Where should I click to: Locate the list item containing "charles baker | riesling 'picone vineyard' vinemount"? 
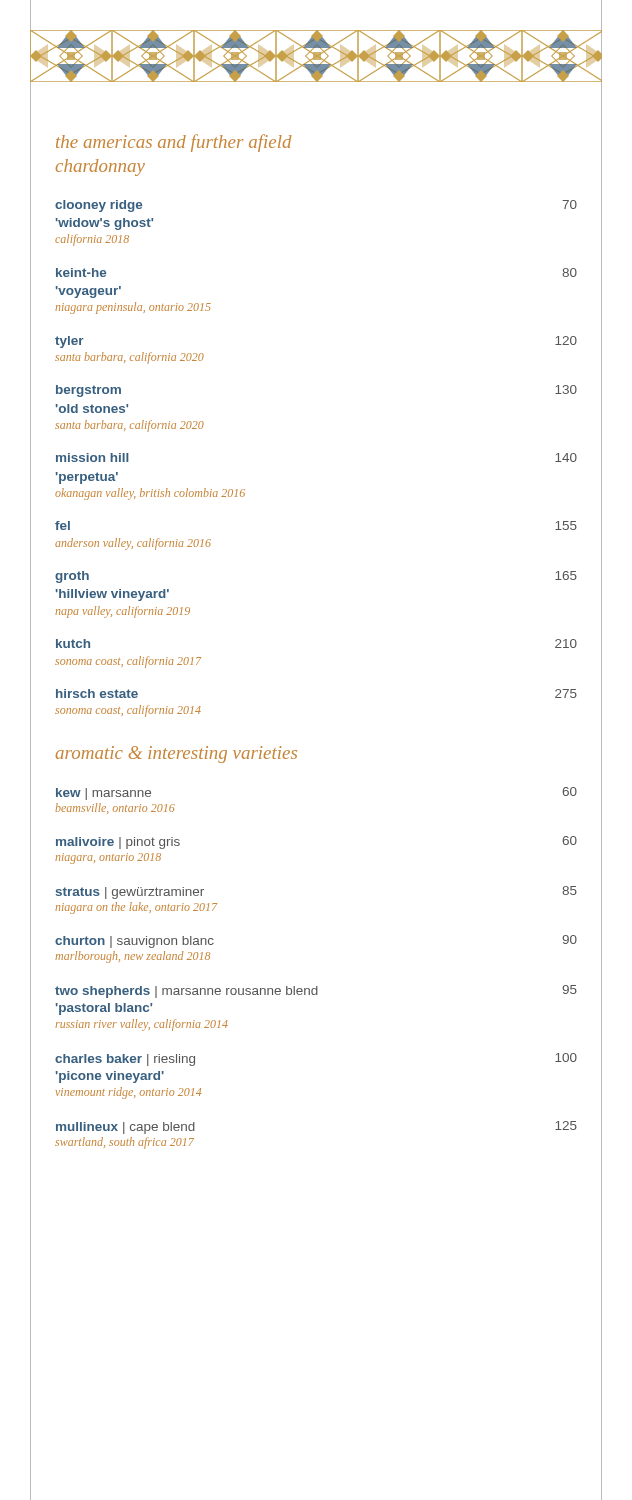tap(118, 1060)
